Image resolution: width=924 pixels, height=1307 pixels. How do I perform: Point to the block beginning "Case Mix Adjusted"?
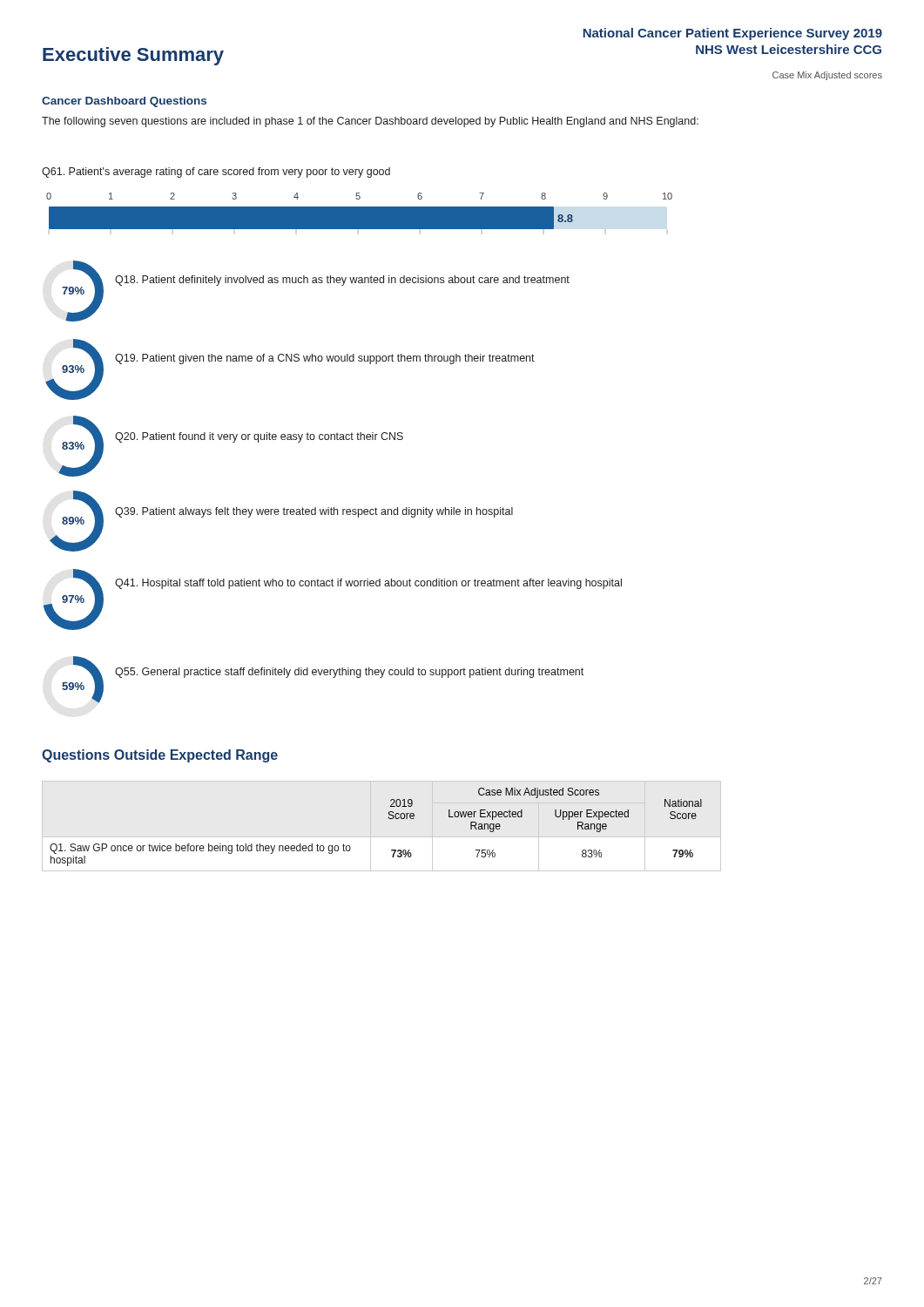827,75
